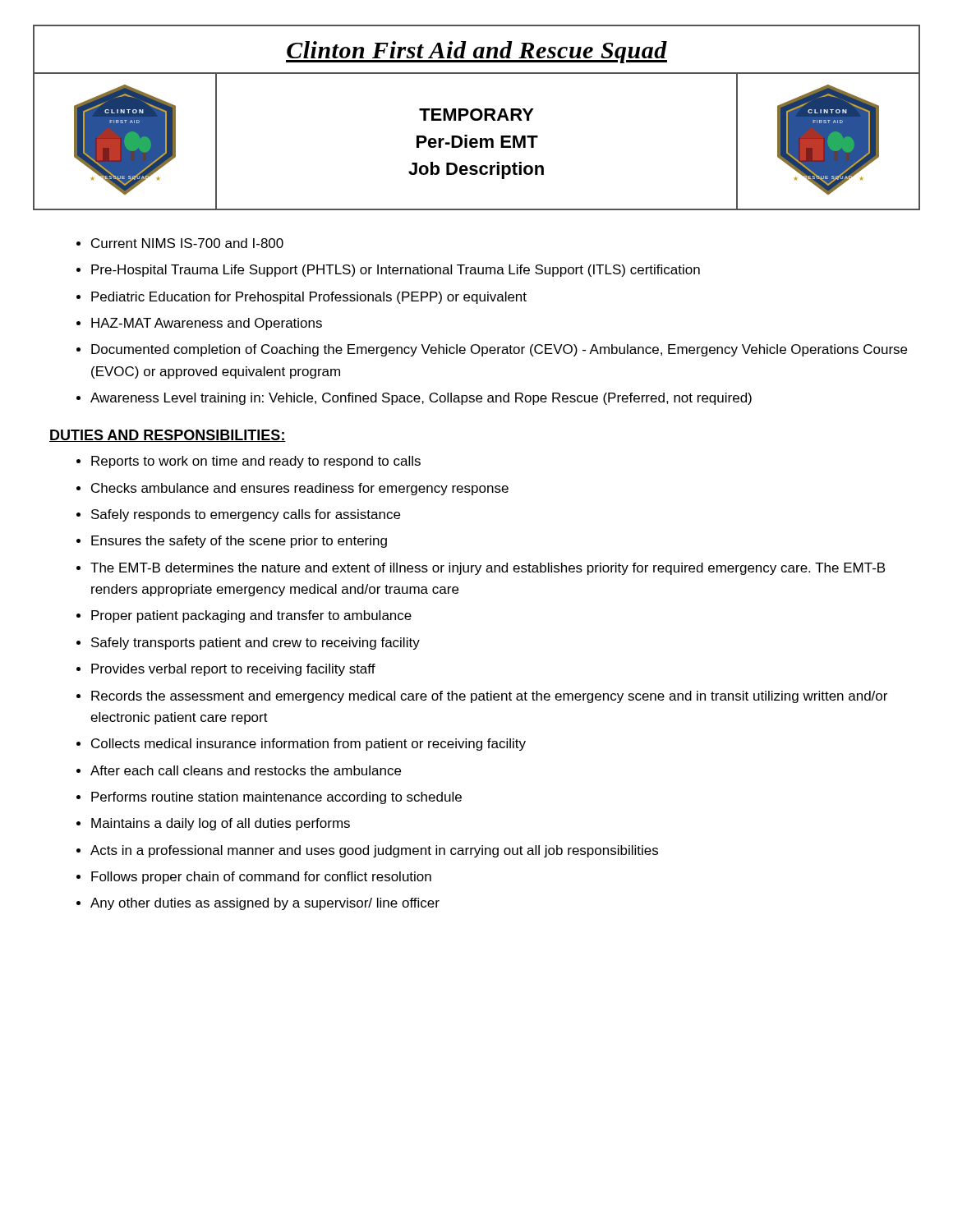Select the list item with the text "Safely responds to emergency calls"

coord(246,515)
